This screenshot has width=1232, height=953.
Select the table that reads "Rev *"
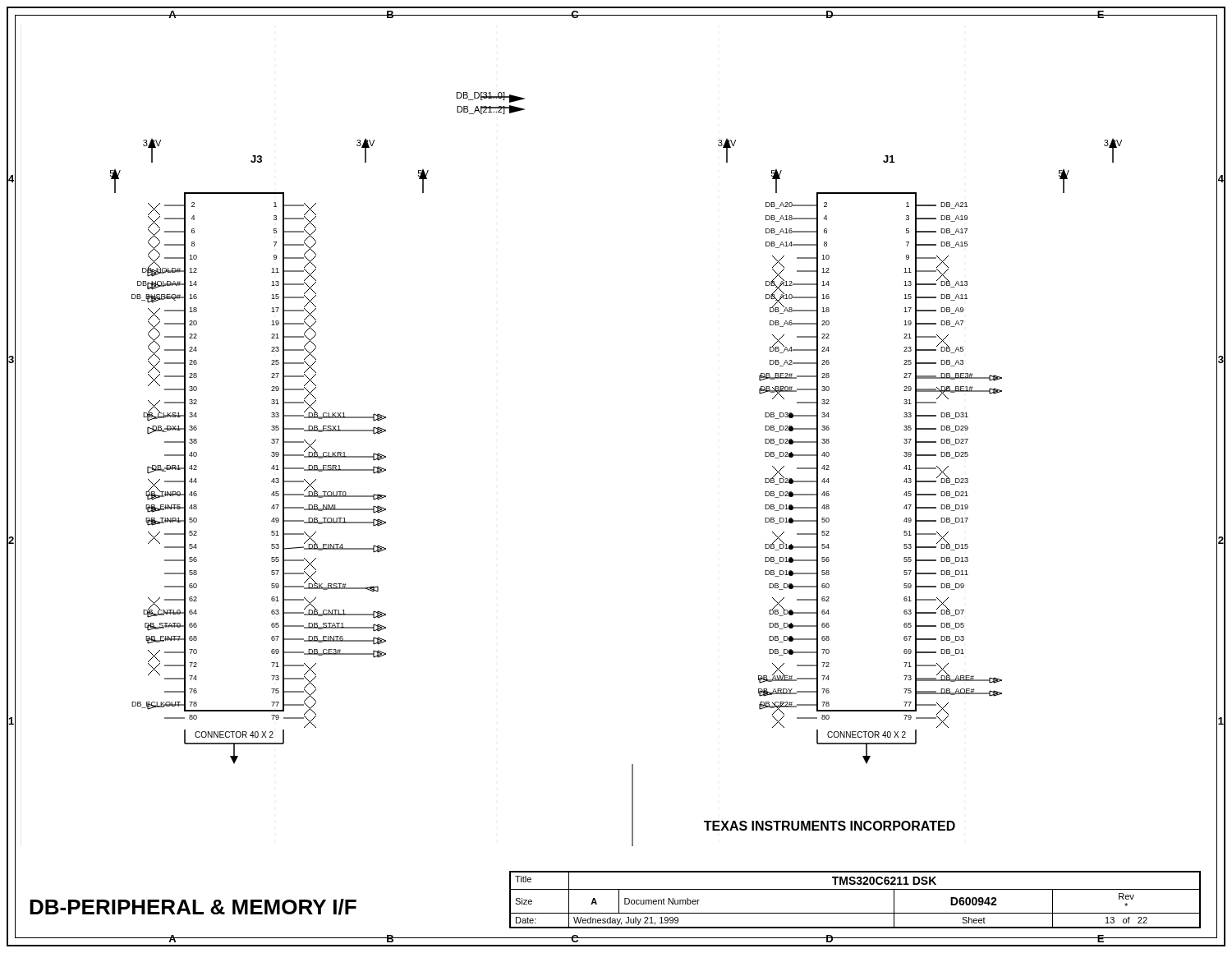point(855,900)
